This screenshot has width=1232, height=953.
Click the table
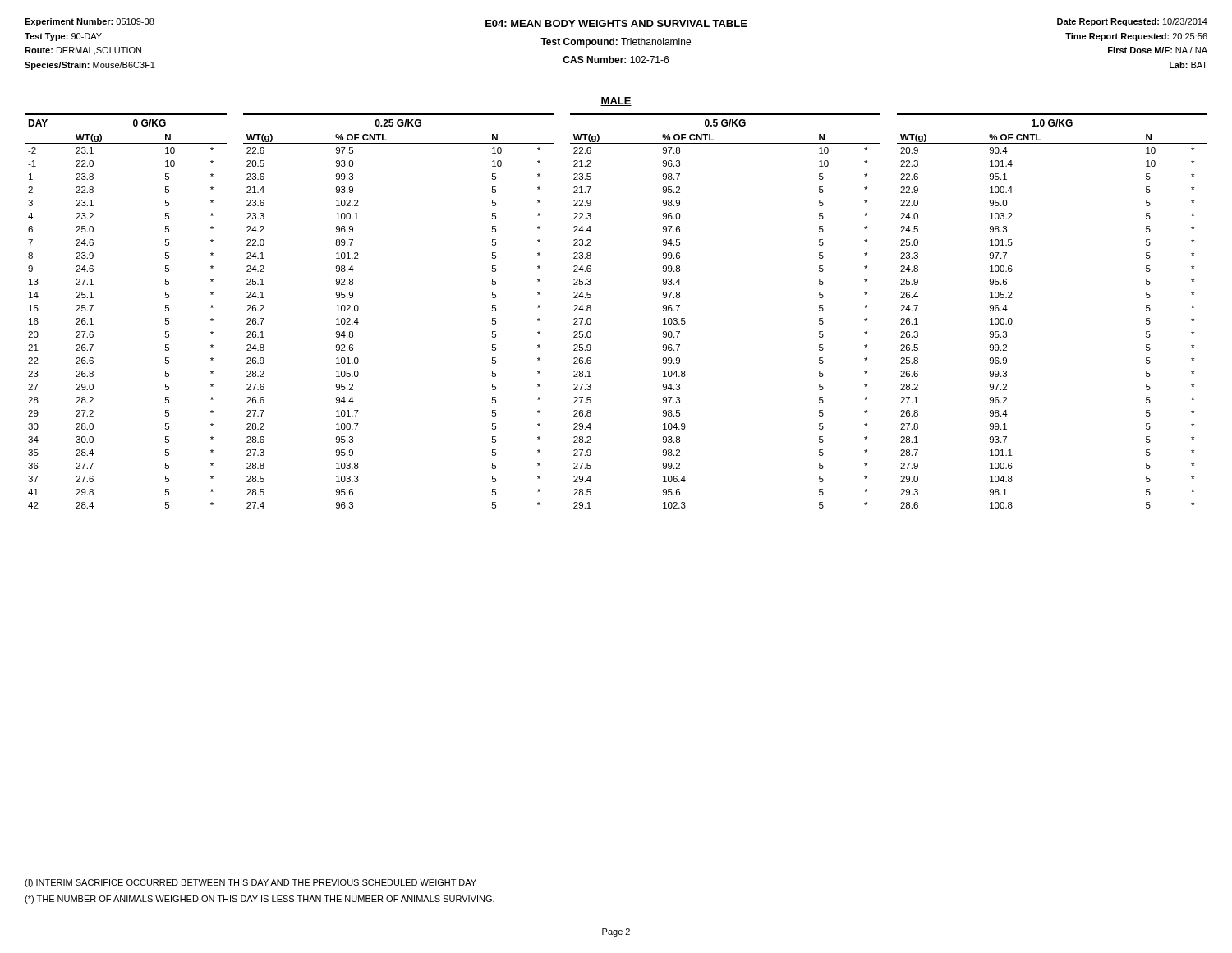point(616,313)
